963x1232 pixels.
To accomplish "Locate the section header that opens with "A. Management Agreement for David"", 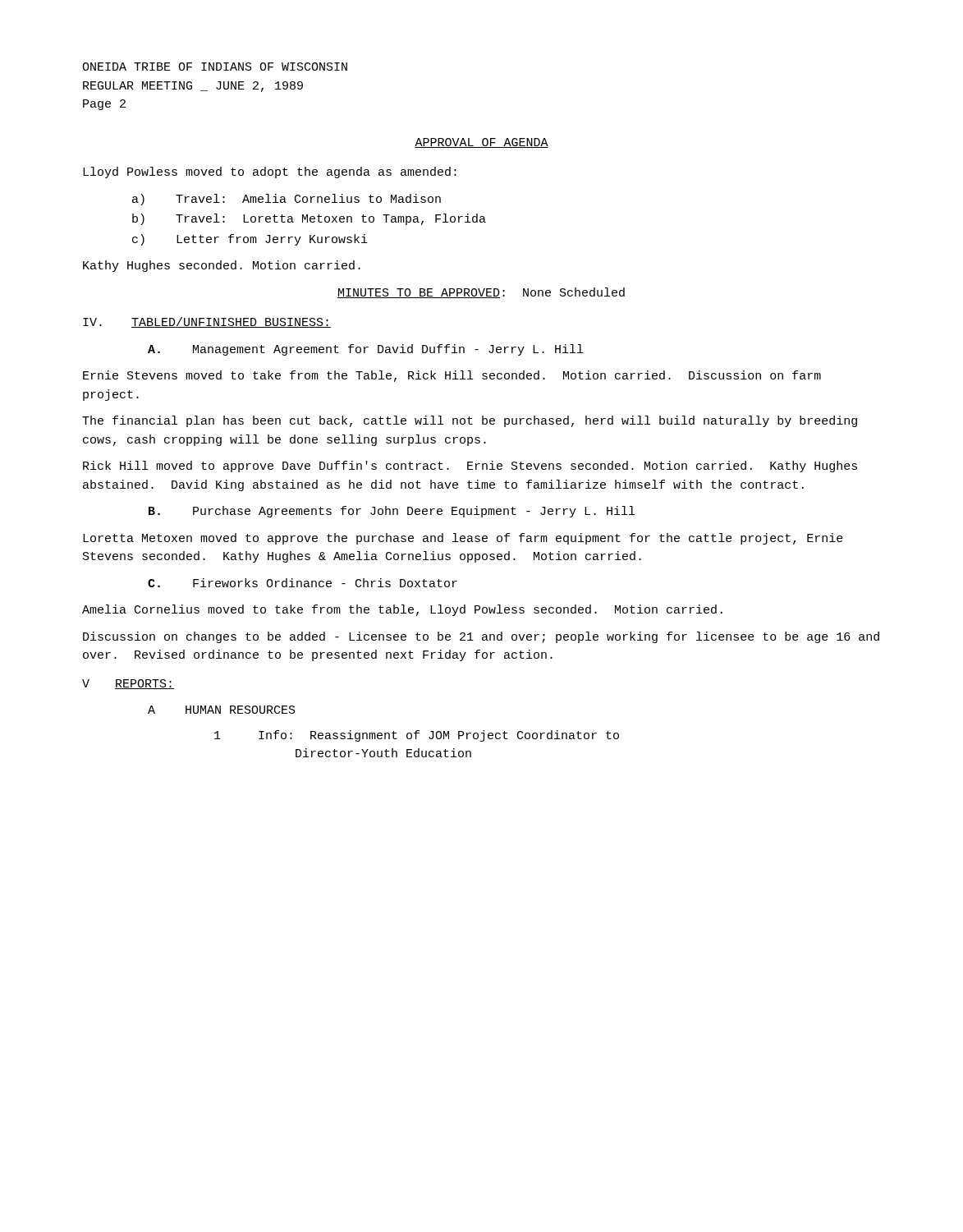I will pyautogui.click(x=366, y=350).
